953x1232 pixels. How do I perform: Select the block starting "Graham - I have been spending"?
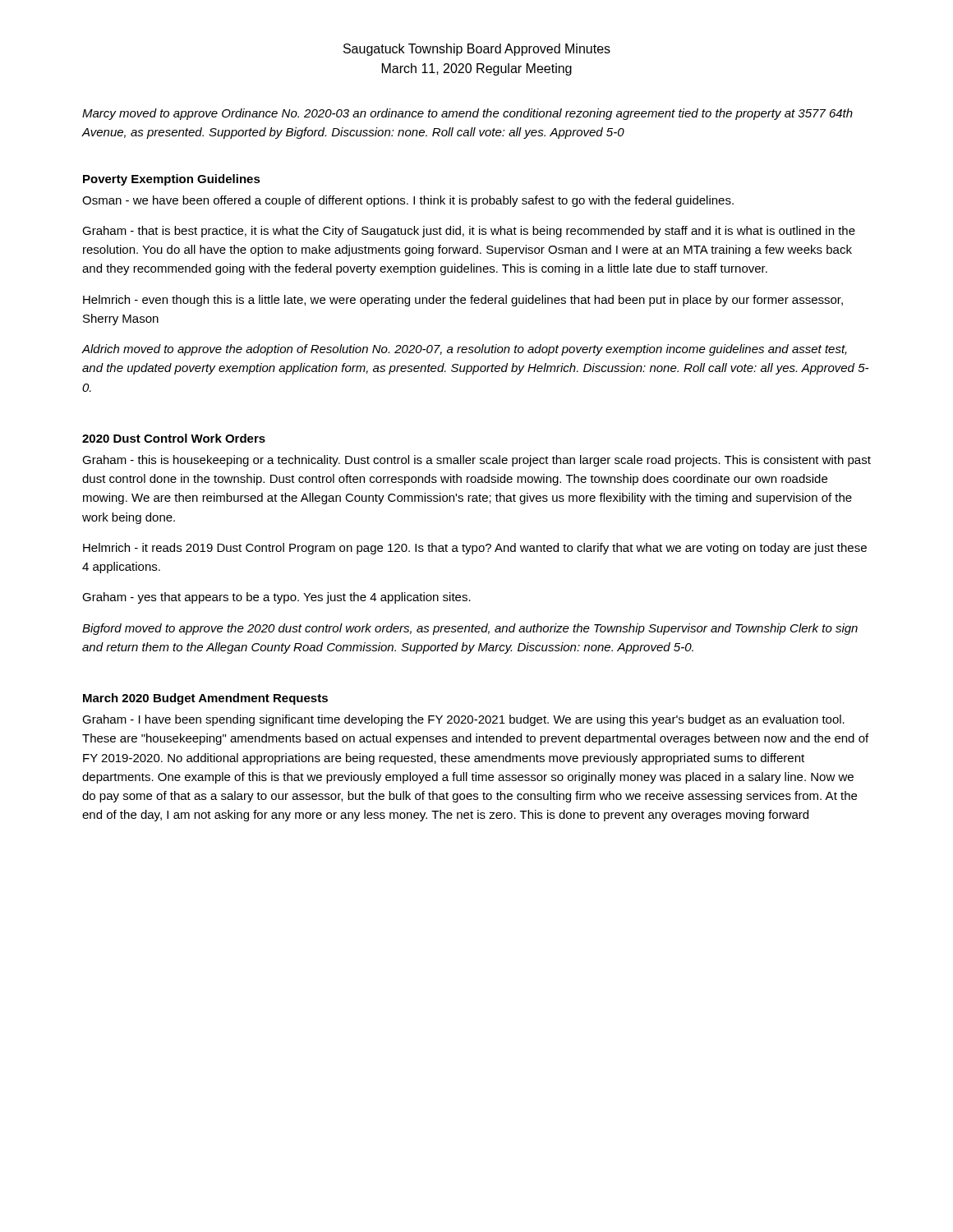point(475,767)
